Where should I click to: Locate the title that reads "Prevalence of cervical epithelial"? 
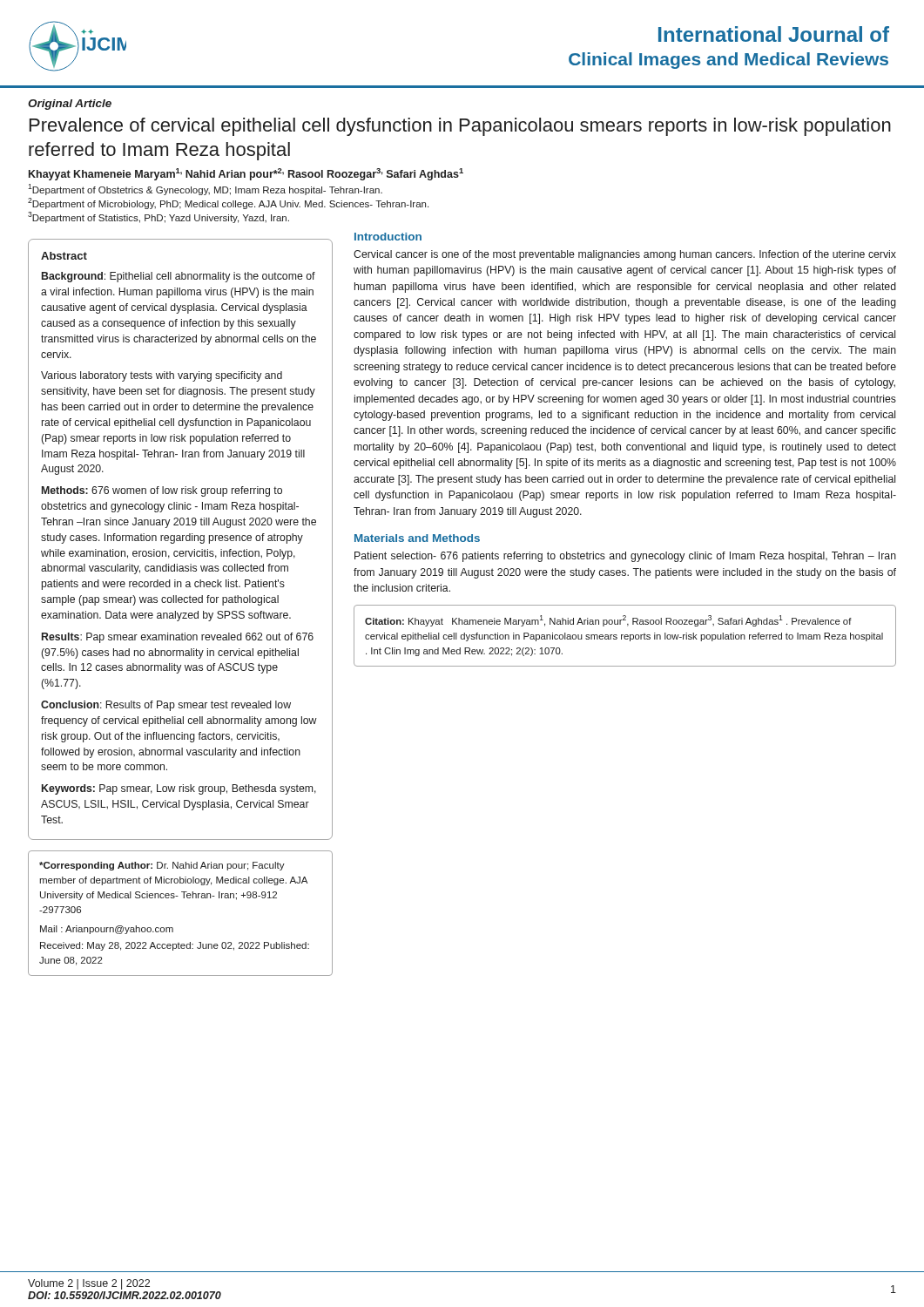pyautogui.click(x=462, y=168)
